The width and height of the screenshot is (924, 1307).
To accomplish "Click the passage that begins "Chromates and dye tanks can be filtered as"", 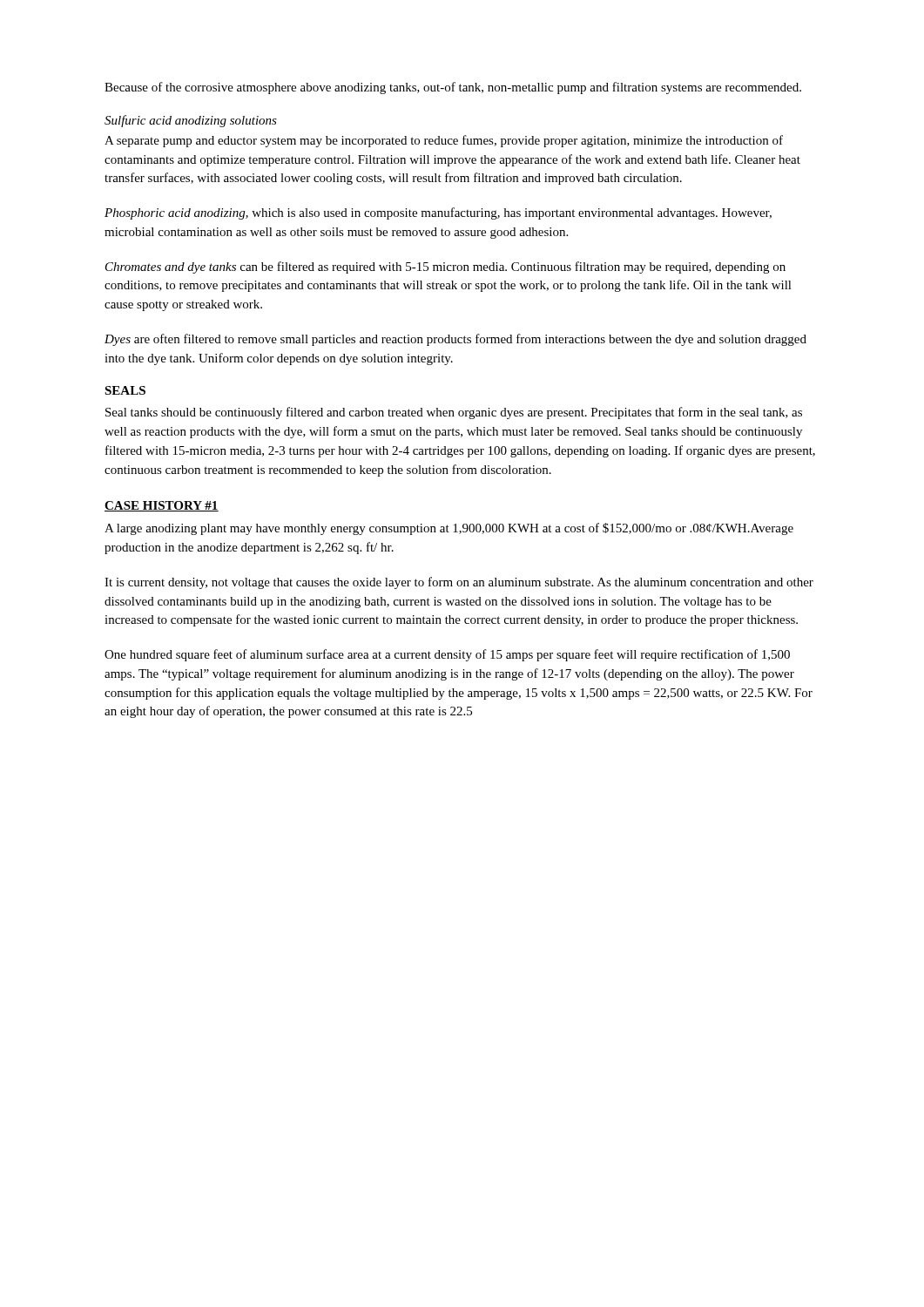I will point(462,286).
